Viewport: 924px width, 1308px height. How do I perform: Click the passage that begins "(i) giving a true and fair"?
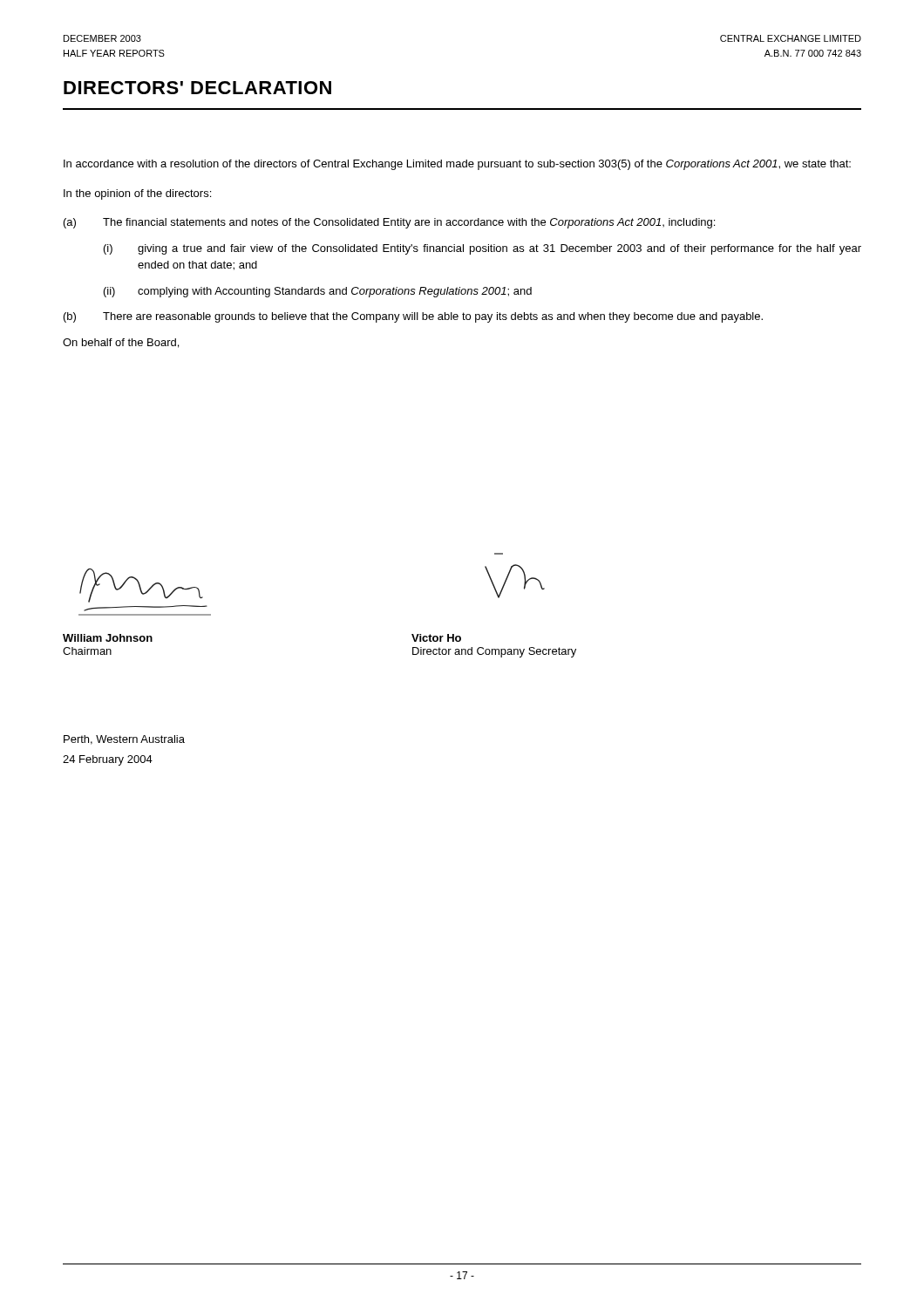click(482, 256)
